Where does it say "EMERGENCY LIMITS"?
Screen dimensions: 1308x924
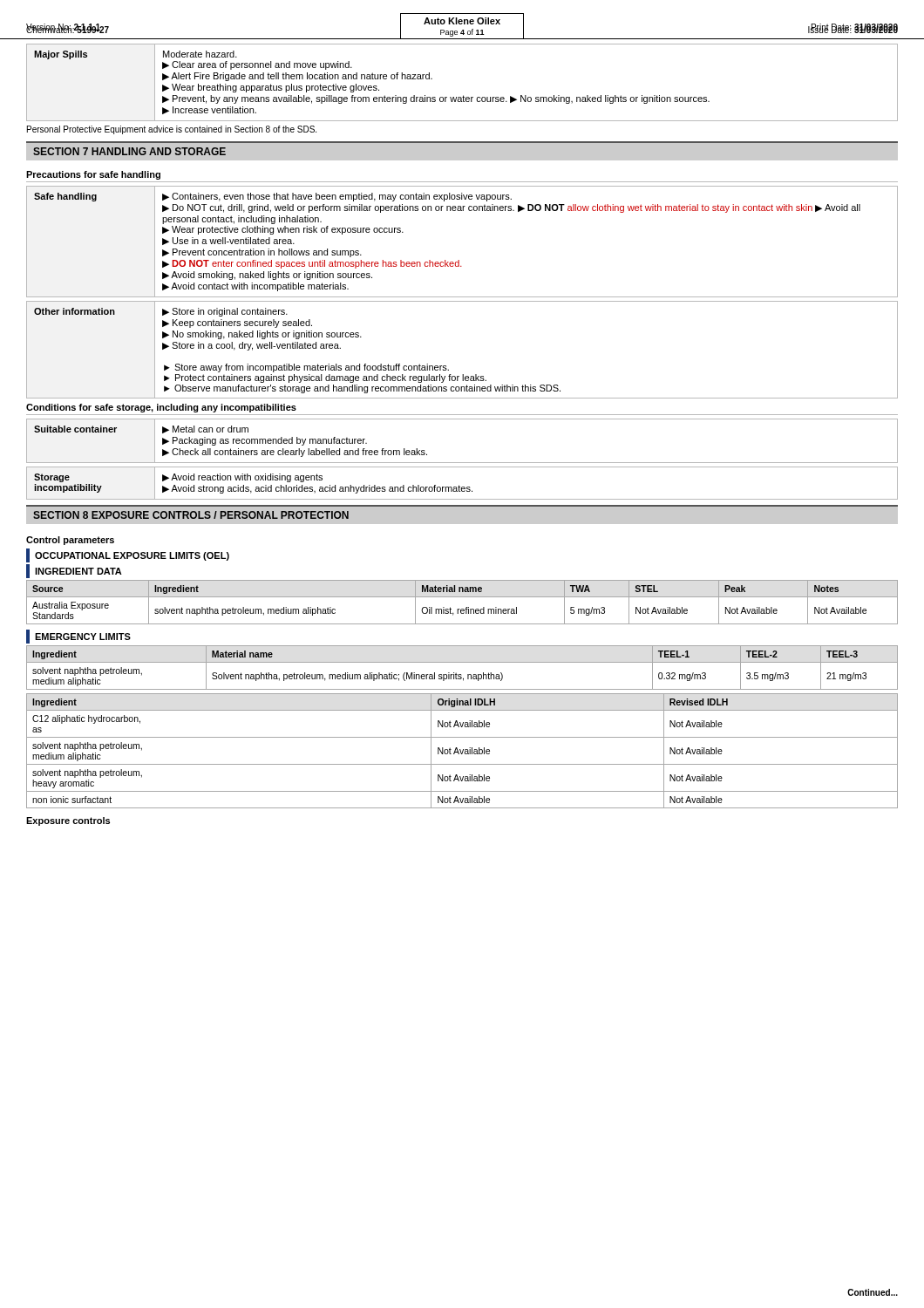click(83, 637)
